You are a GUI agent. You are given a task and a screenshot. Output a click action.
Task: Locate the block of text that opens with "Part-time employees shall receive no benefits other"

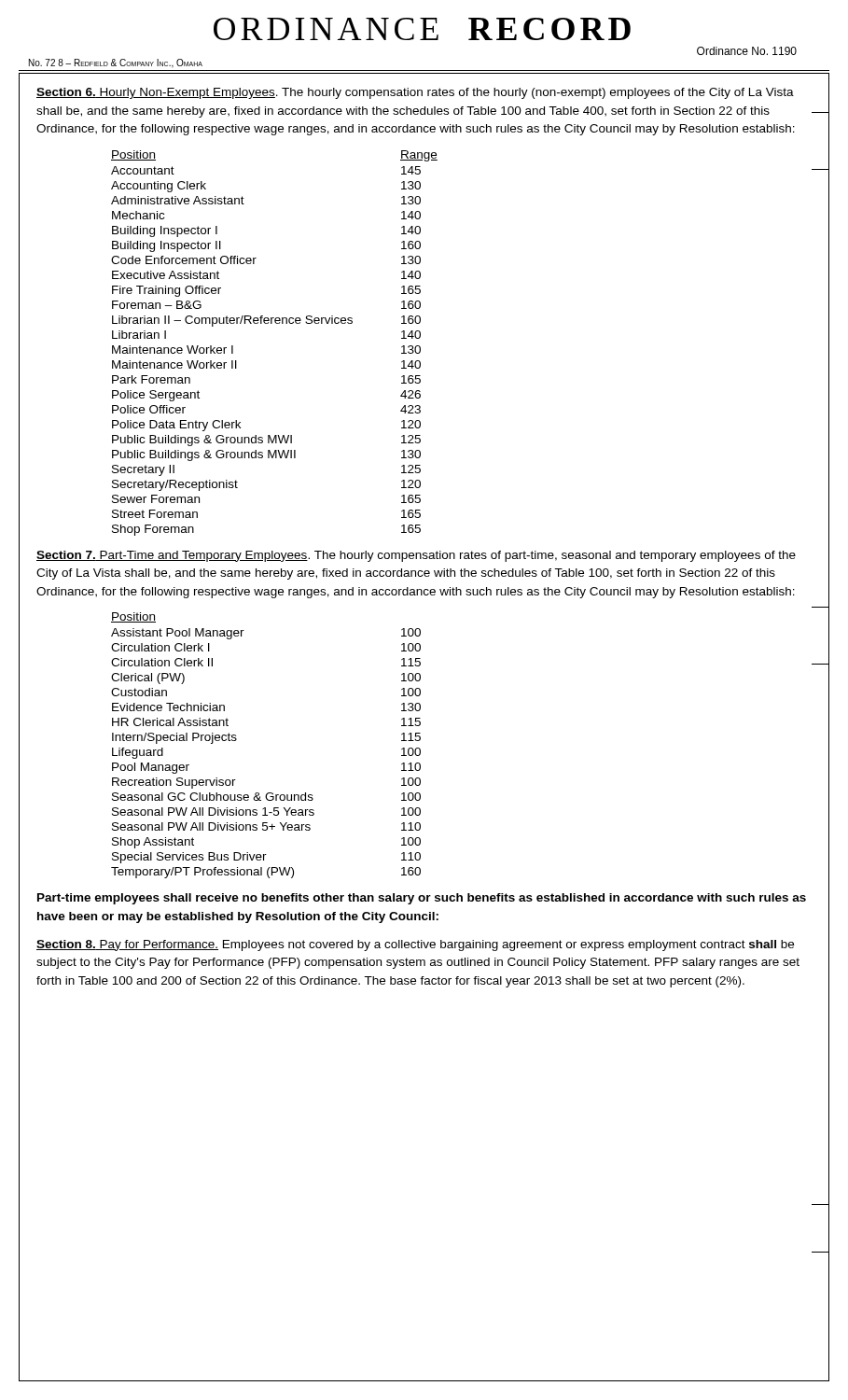[x=421, y=907]
